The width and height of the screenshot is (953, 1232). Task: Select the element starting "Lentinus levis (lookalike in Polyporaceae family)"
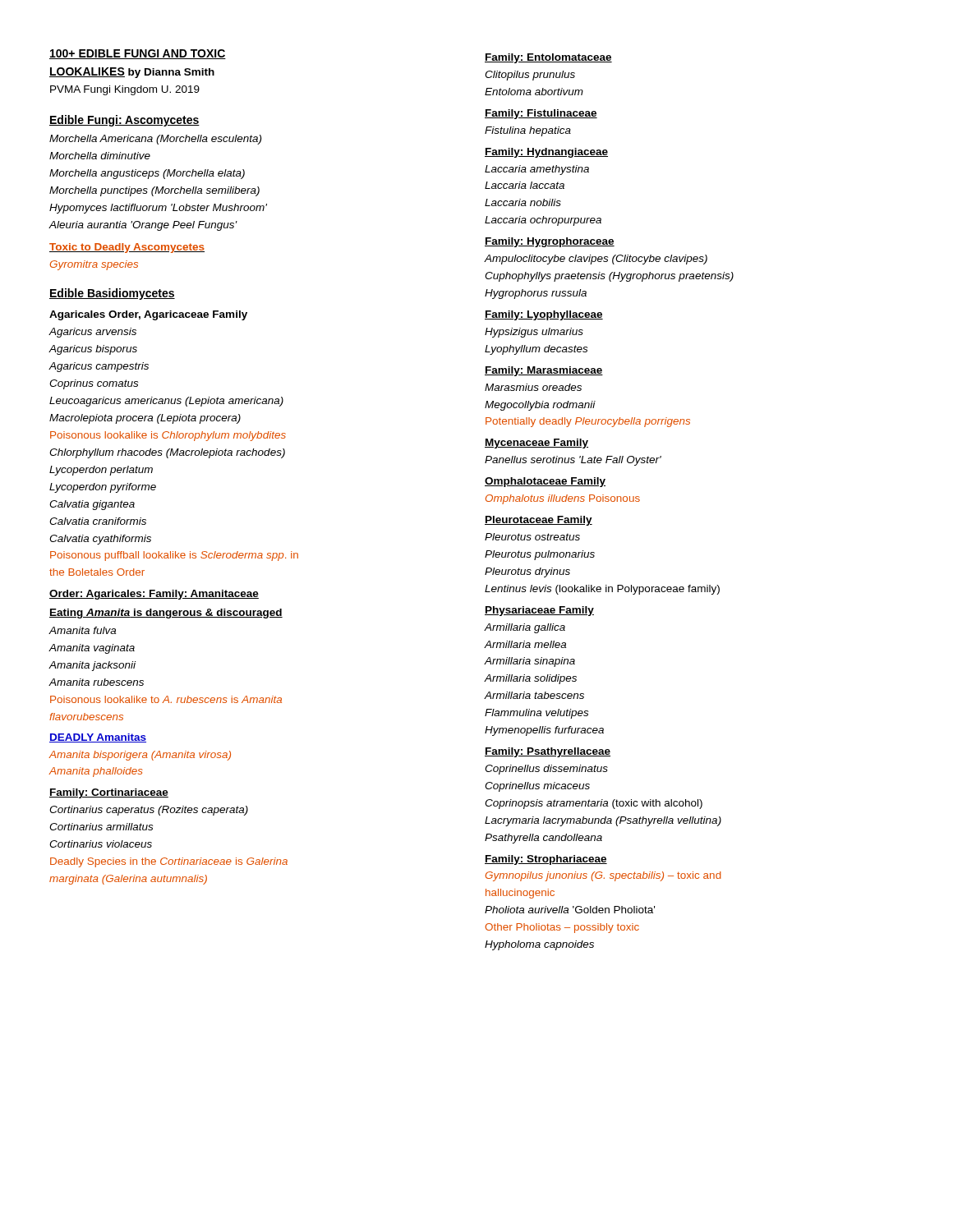[694, 589]
